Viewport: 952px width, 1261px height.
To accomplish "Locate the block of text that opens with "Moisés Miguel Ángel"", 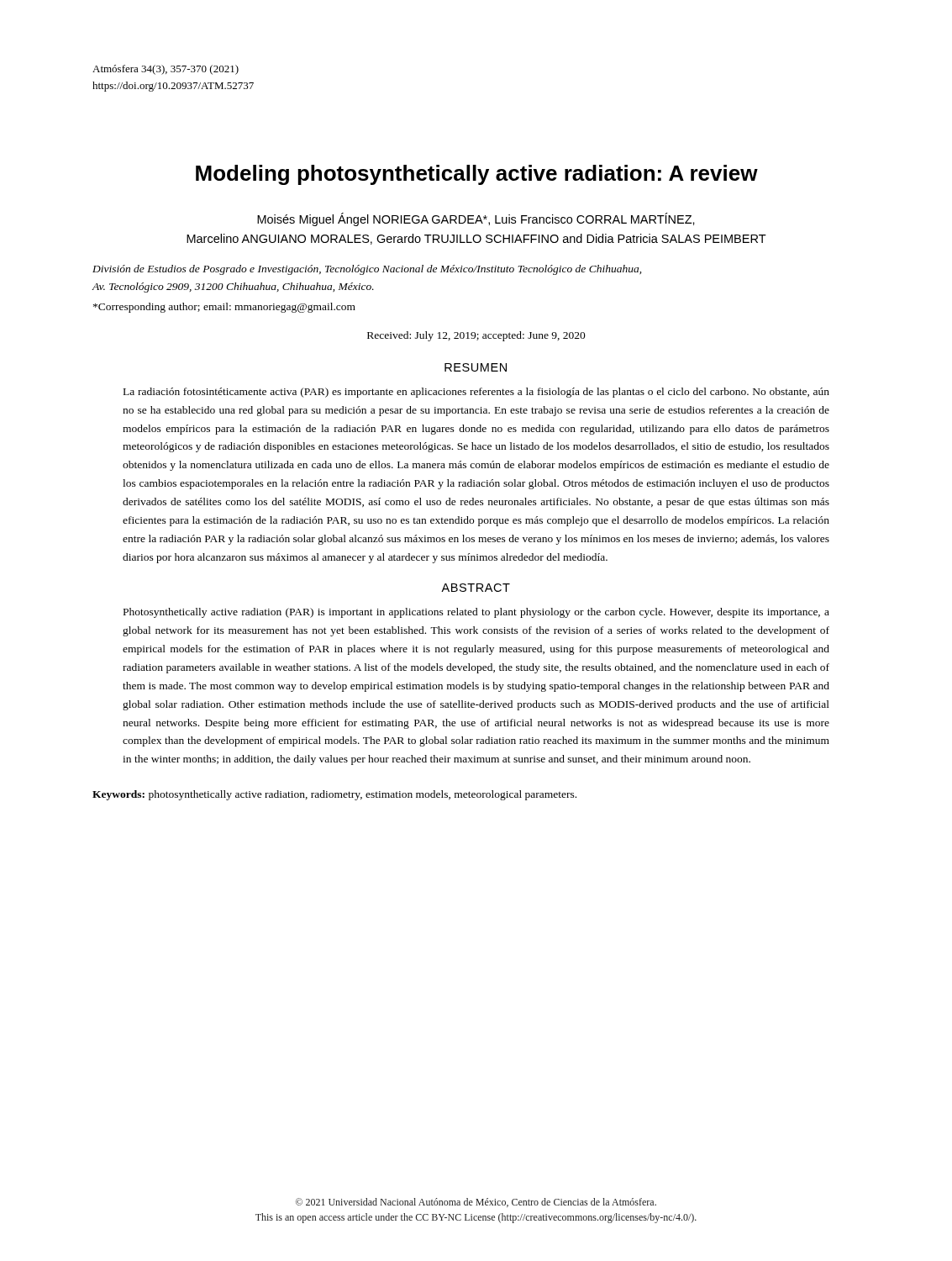I will point(476,229).
